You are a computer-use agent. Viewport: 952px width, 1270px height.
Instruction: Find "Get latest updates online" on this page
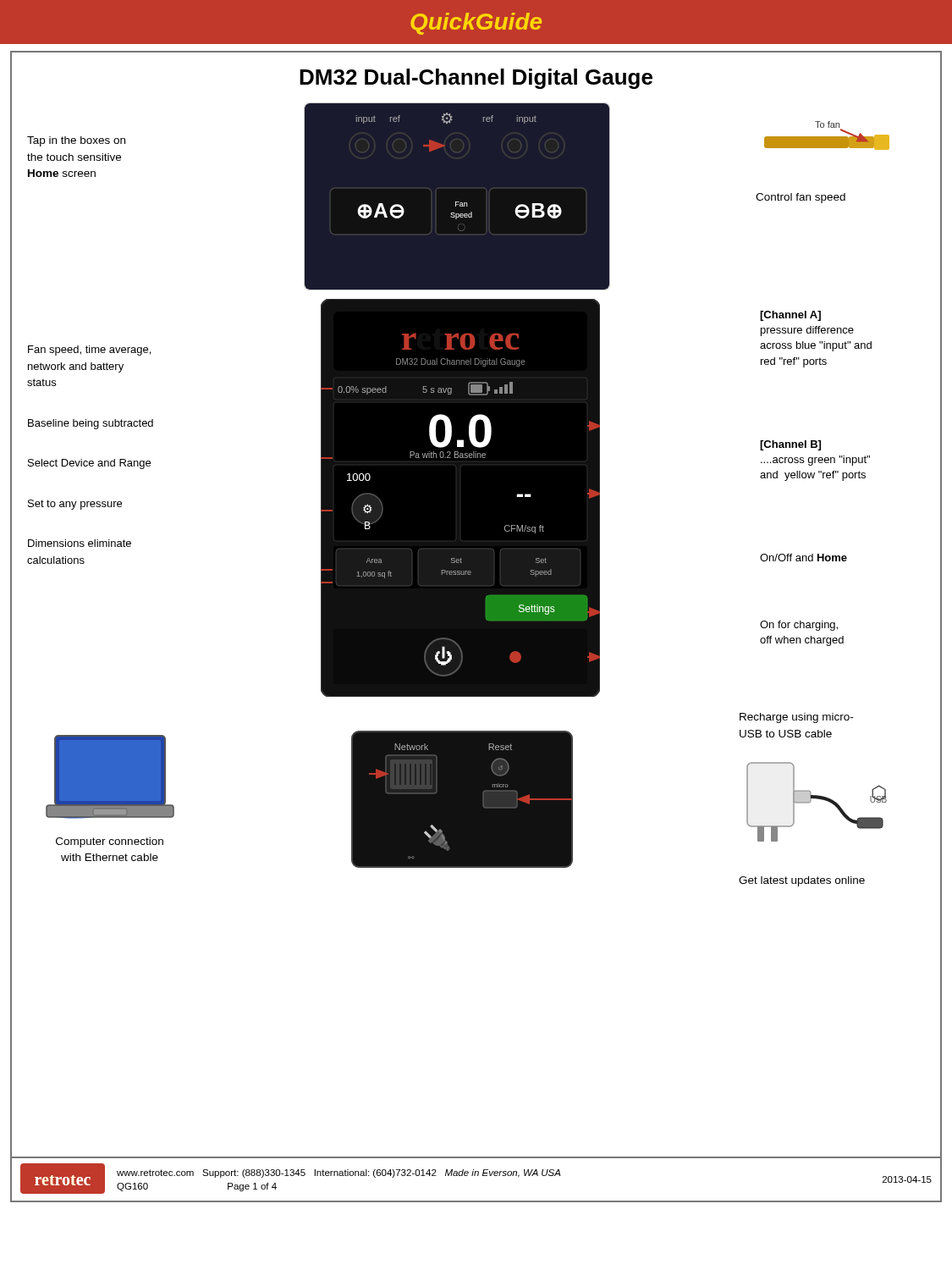[x=802, y=880]
